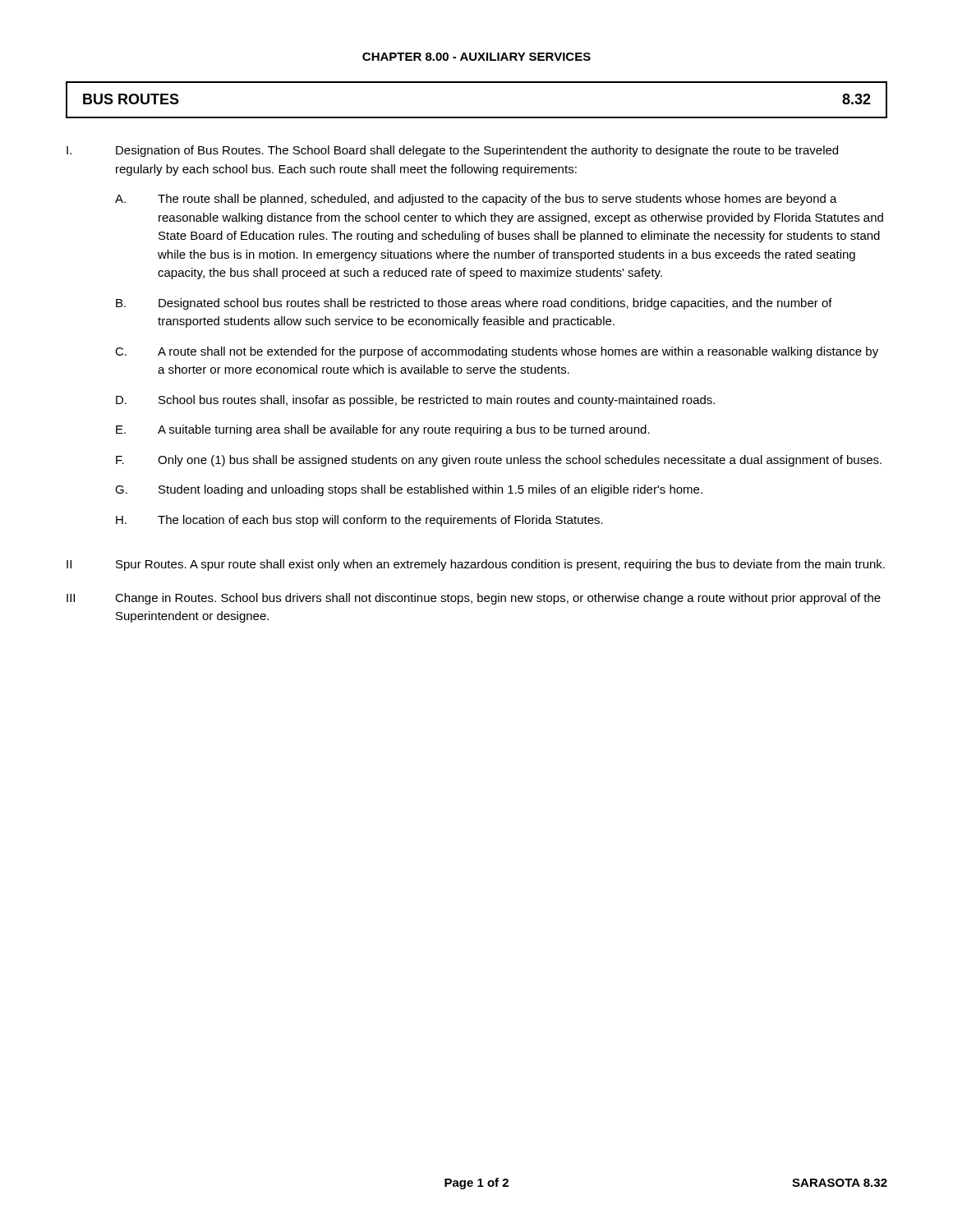The image size is (953, 1232).
Task: Click on the list item with the text "III Change in Routes. School"
Action: coord(476,607)
